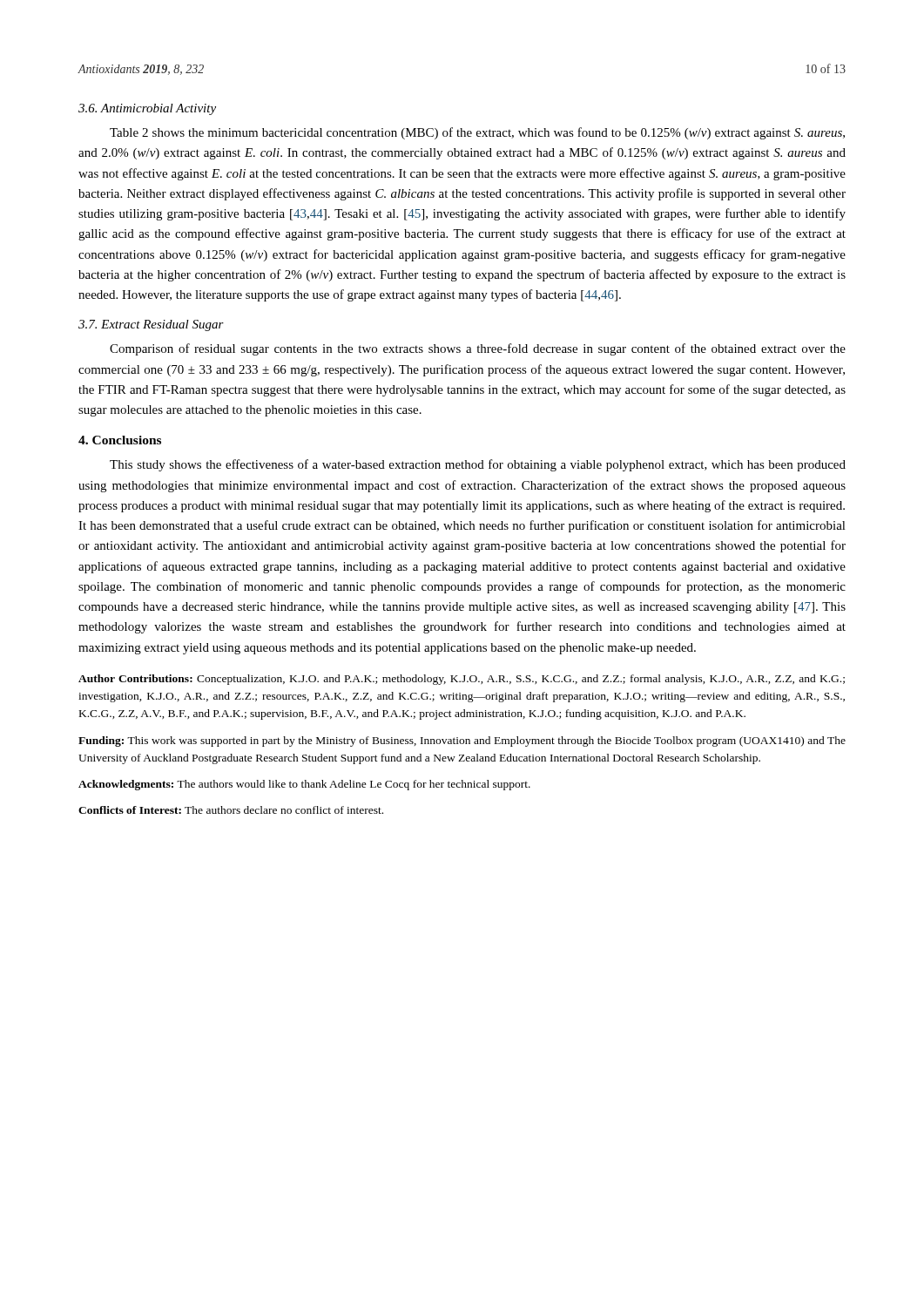
Task: Find the passage starting "3.7. Extract Residual Sugar"
Action: [151, 324]
